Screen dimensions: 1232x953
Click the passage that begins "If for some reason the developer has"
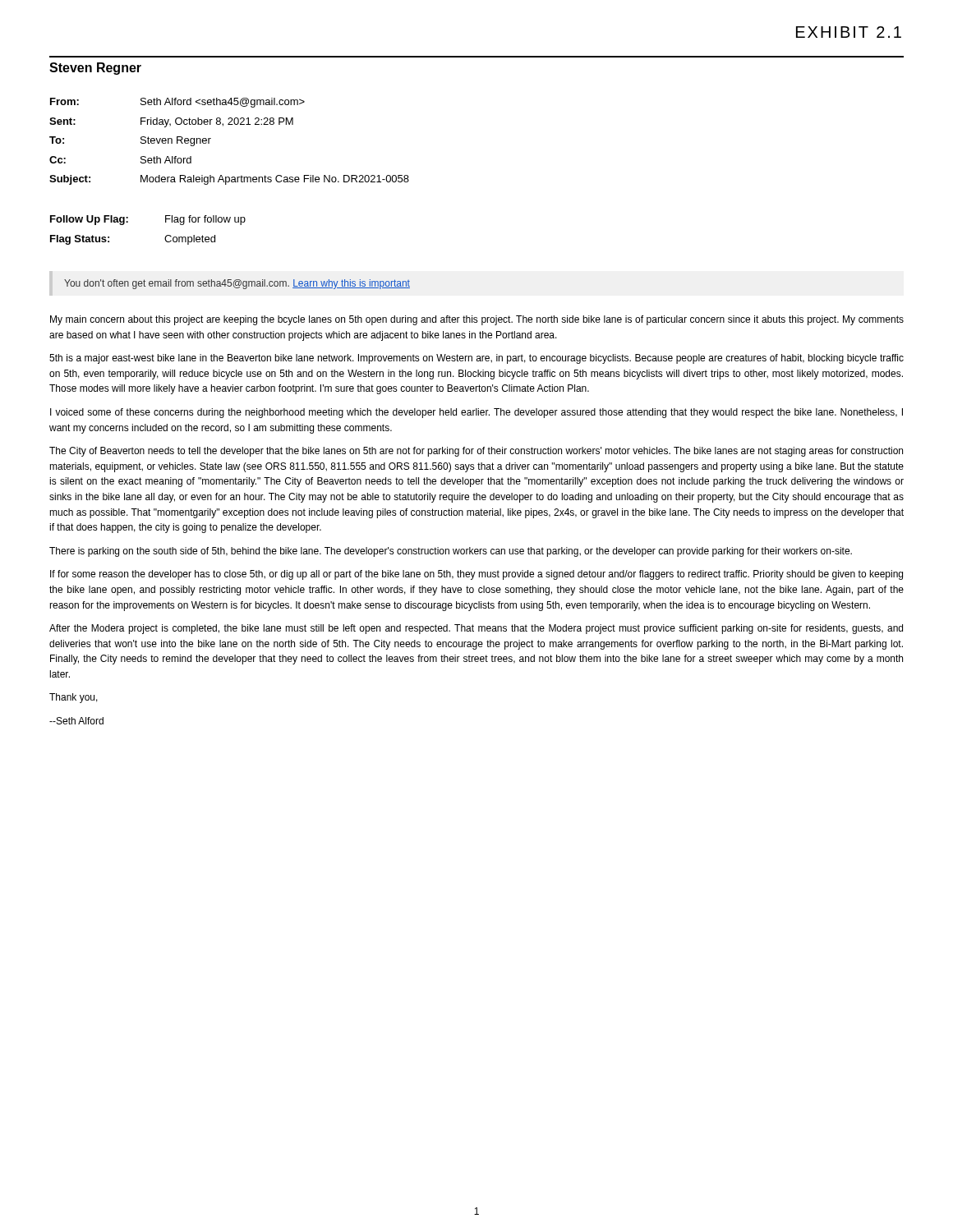476,590
